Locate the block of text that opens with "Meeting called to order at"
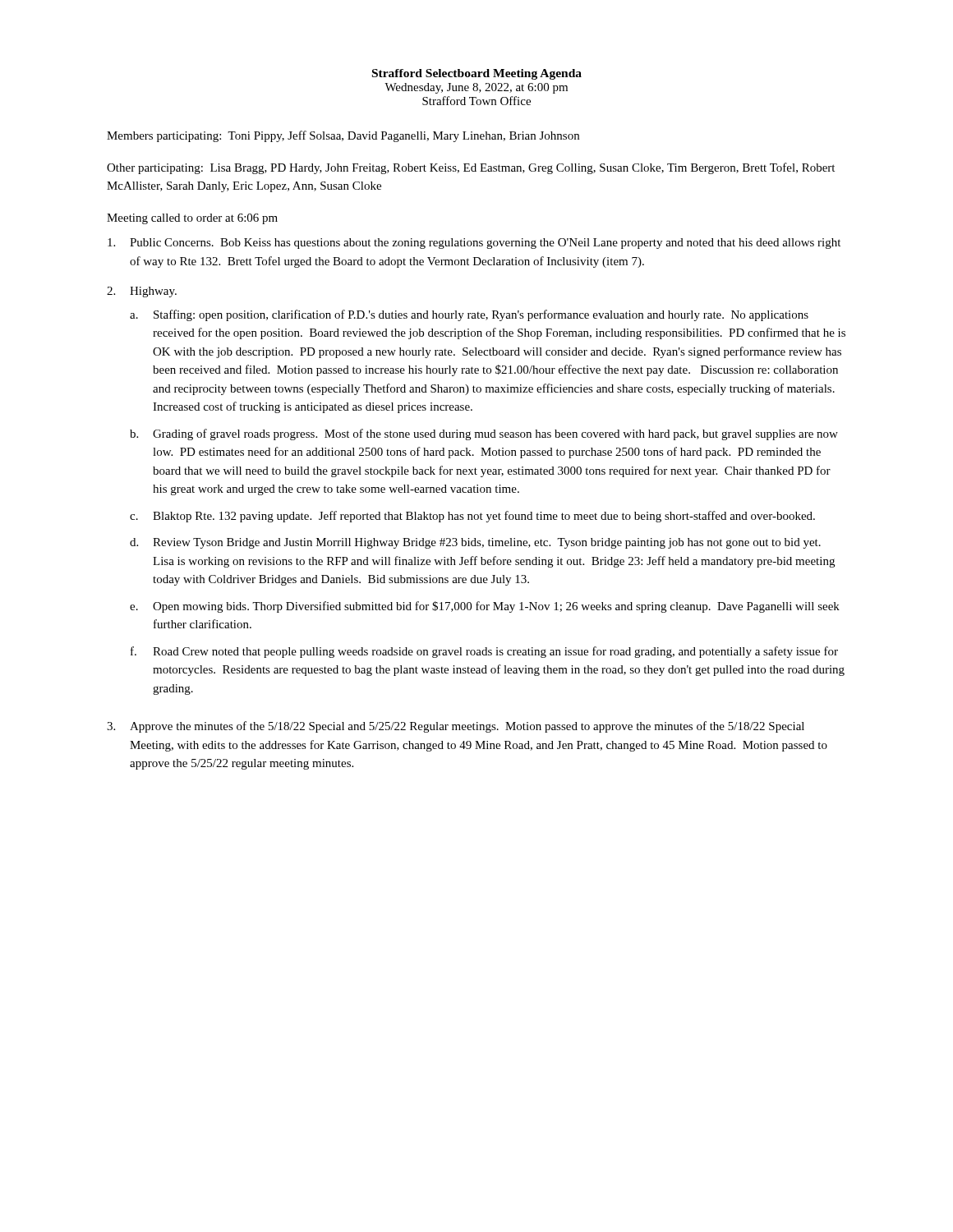Screen dimensions: 1232x953 coord(192,217)
